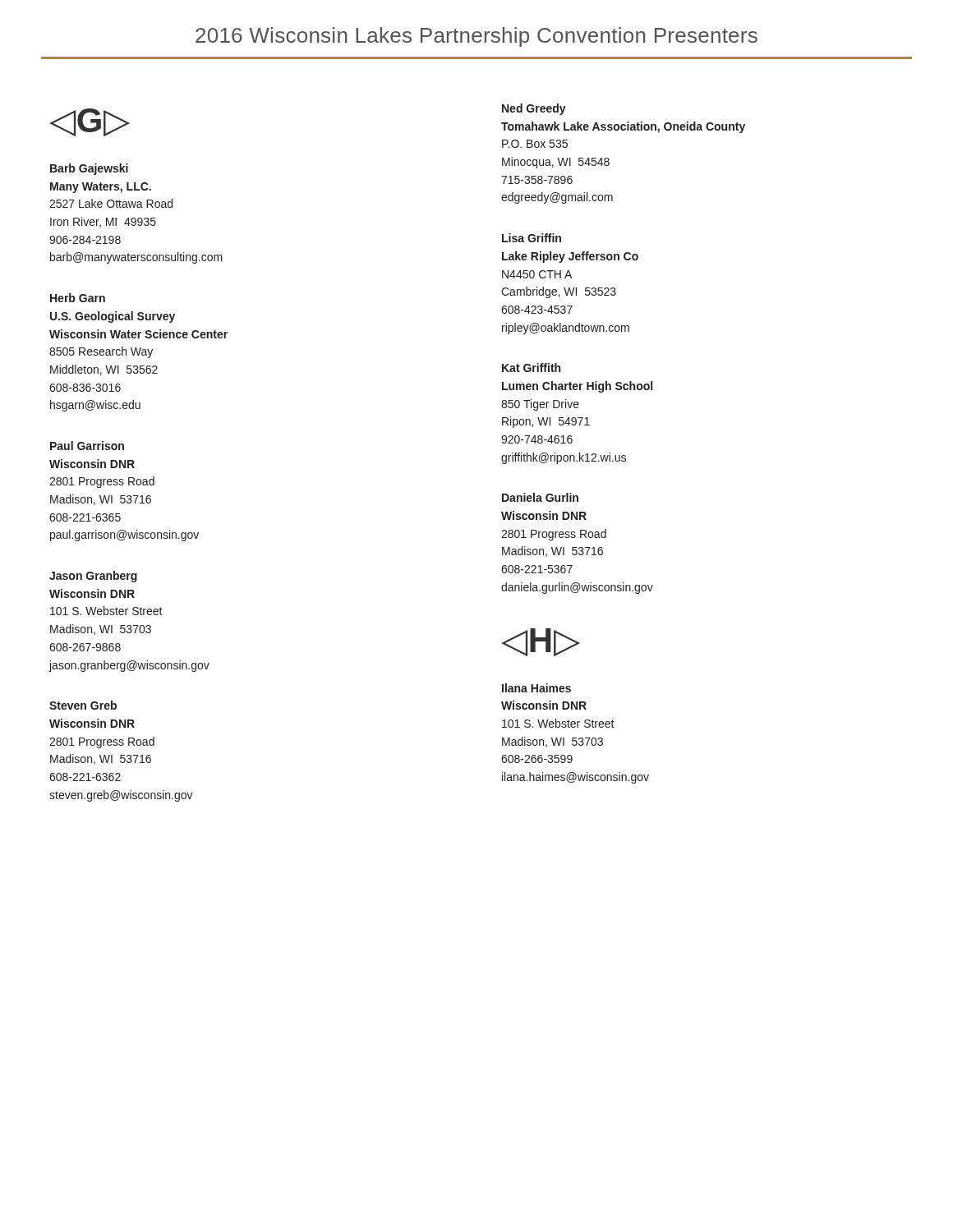Click on the text block starting "Jason Granberg Wisconsin DNR 101 S."

93,577
